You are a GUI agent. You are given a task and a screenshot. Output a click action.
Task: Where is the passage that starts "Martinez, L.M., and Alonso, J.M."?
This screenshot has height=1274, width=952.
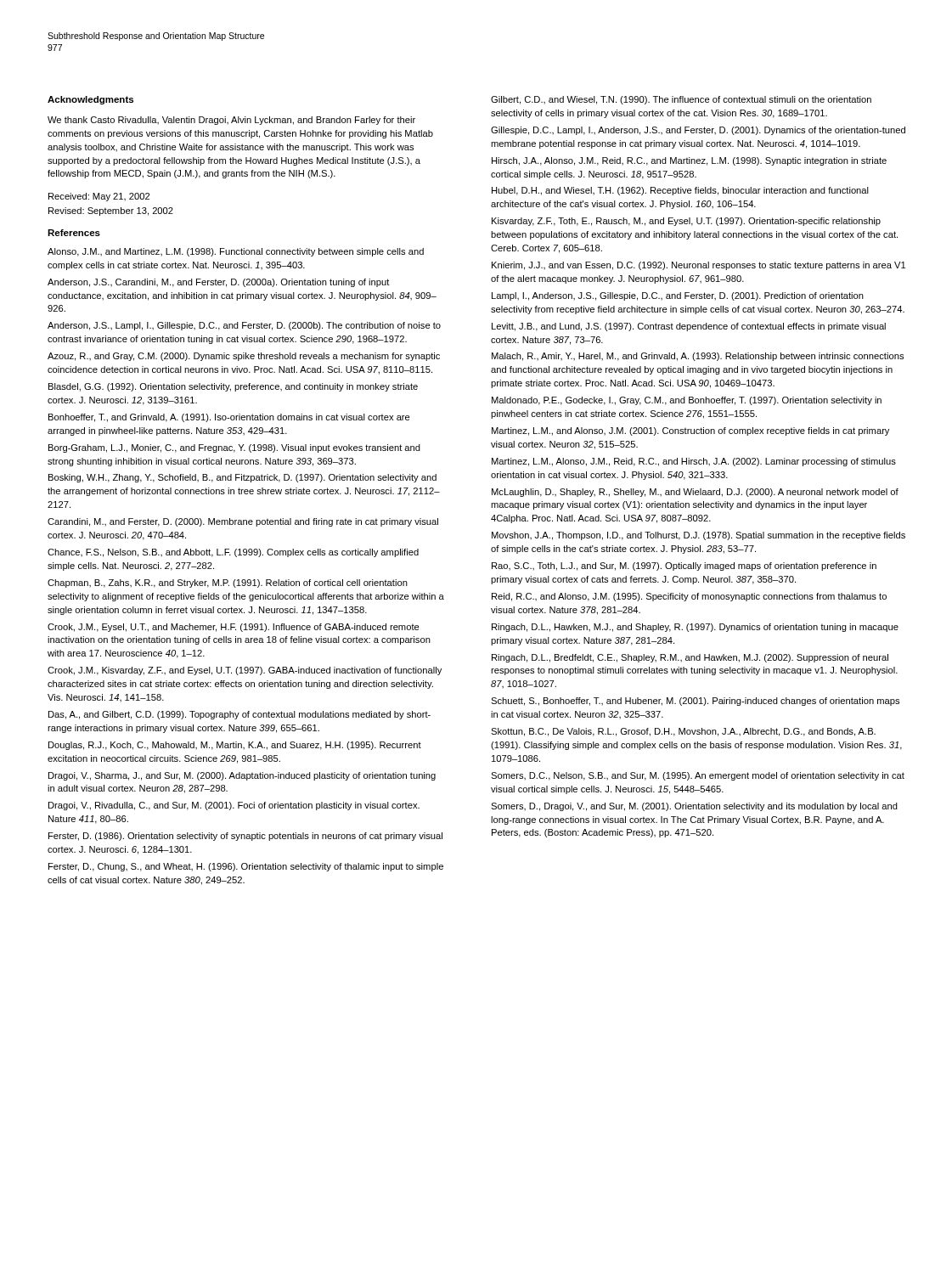coord(690,437)
